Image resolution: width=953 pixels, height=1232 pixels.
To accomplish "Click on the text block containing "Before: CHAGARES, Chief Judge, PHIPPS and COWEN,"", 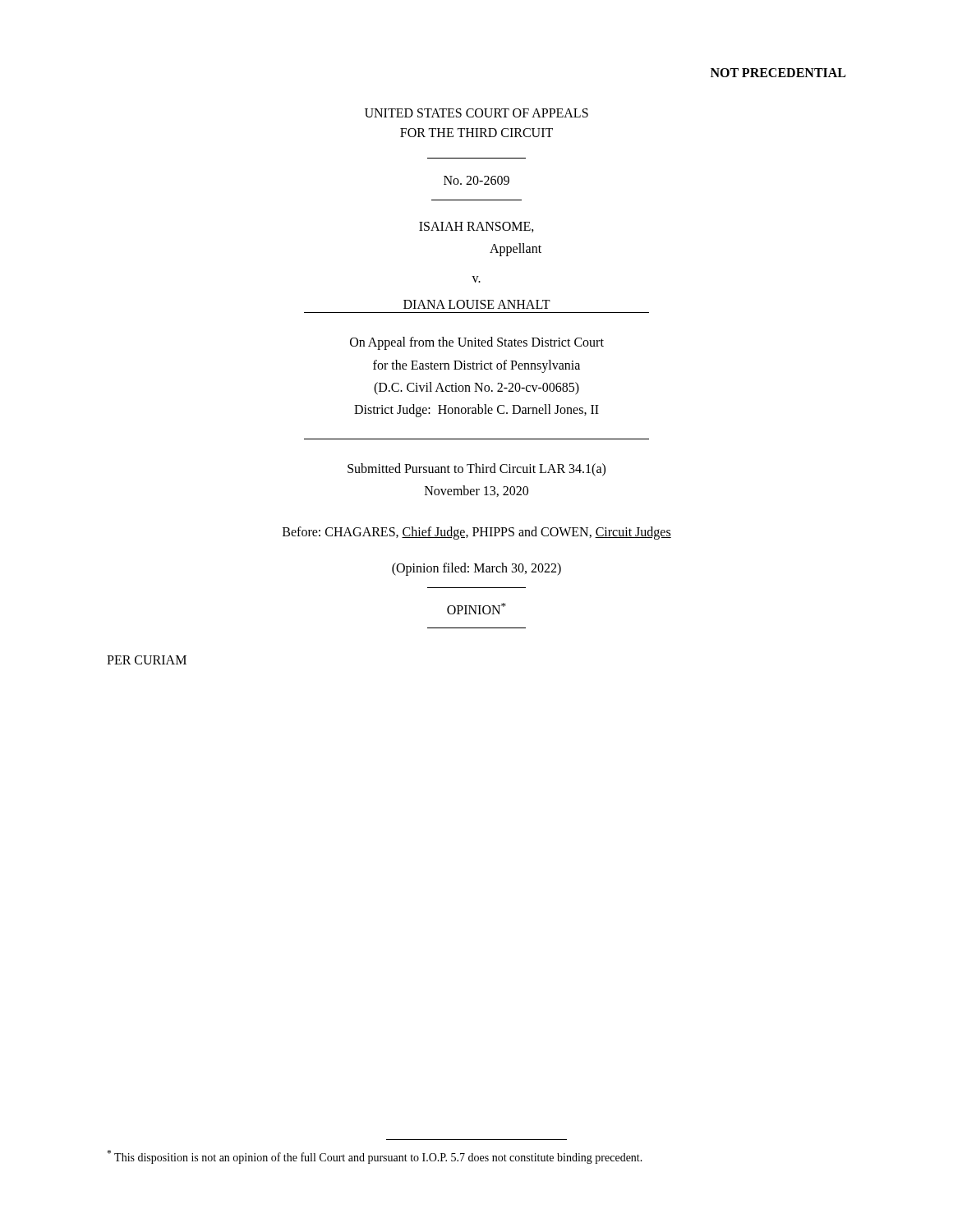I will click(x=476, y=531).
